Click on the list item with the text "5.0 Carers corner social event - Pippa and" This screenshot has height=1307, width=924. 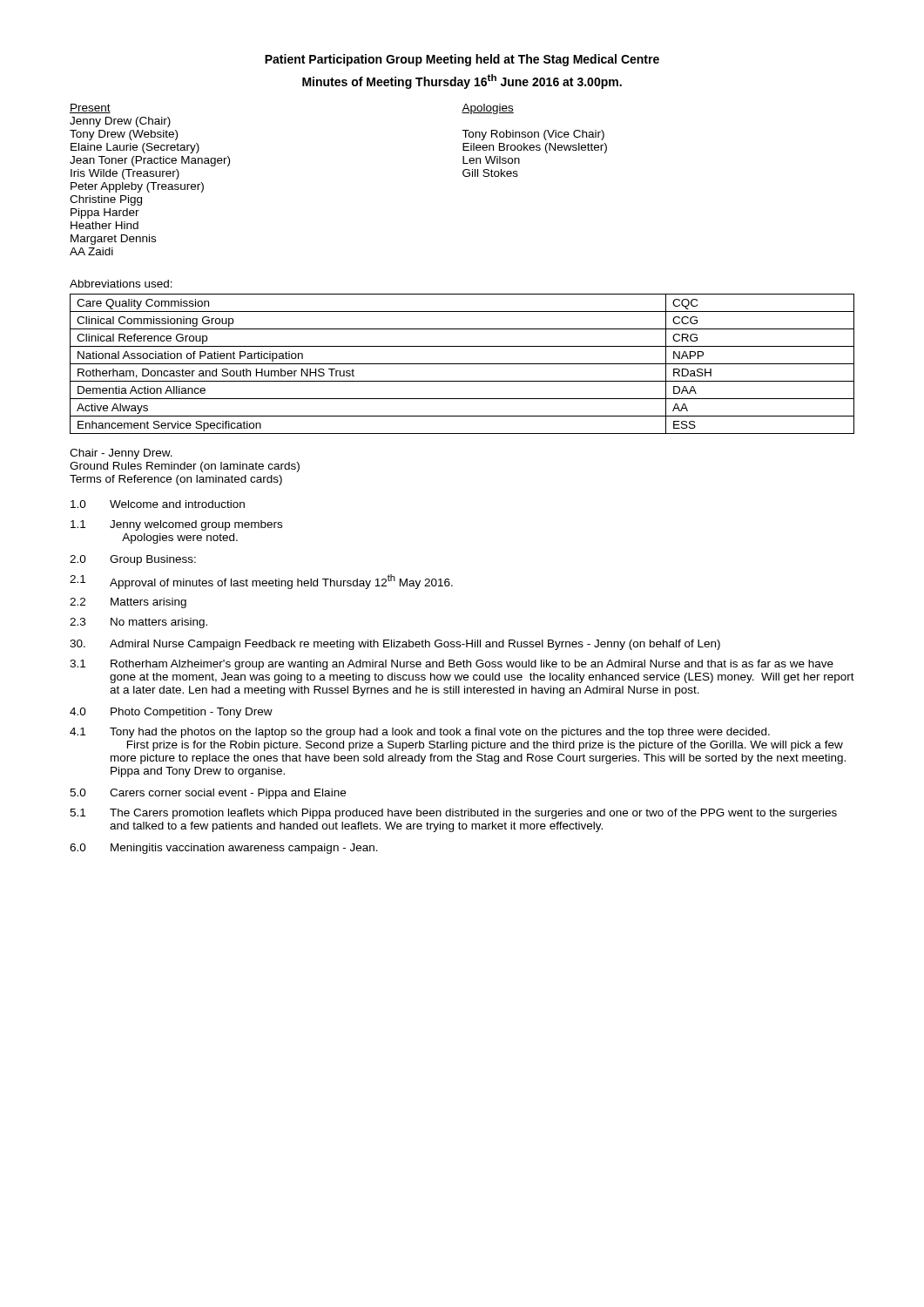pos(208,794)
